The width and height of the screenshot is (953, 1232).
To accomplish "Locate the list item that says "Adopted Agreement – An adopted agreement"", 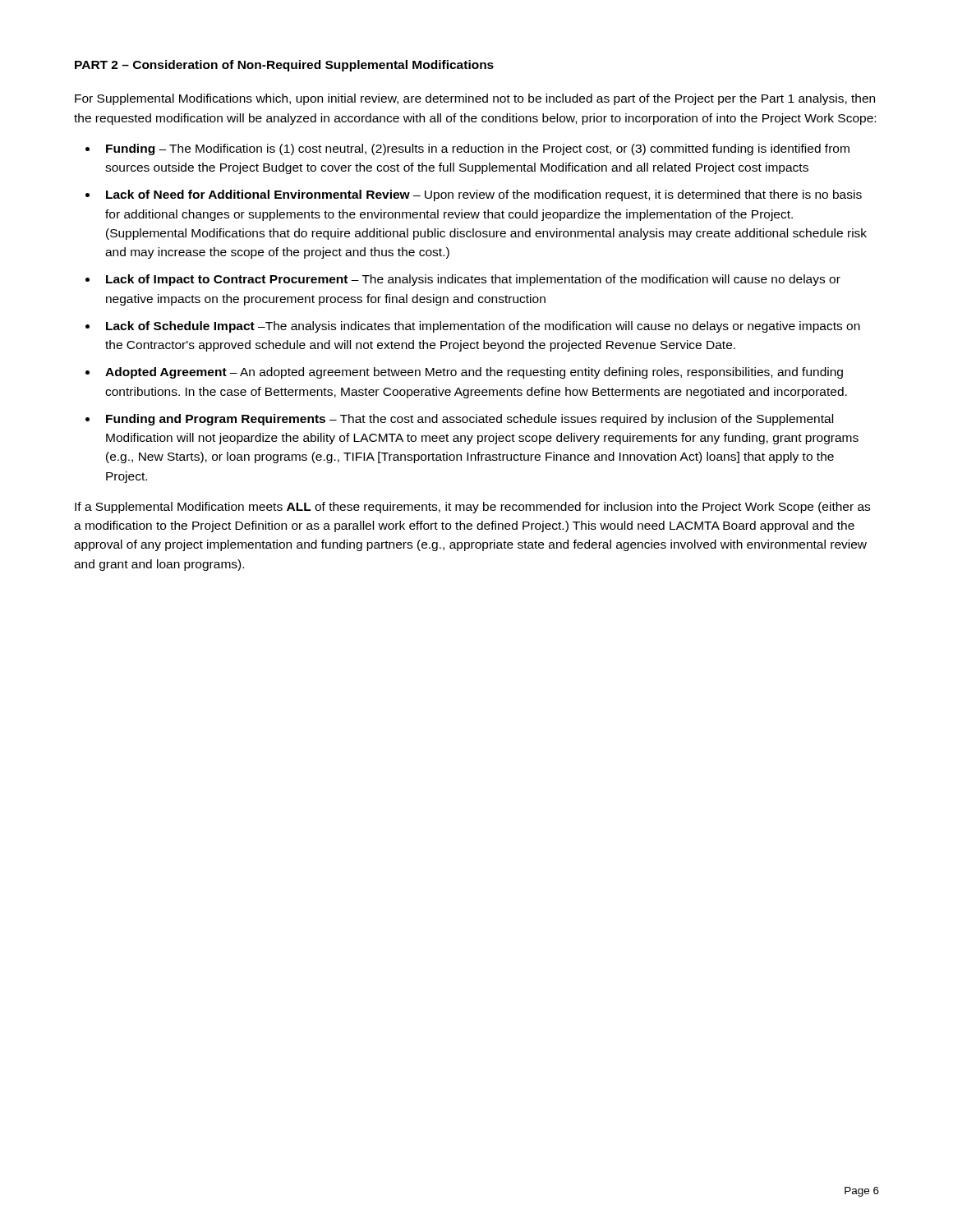I will [476, 382].
